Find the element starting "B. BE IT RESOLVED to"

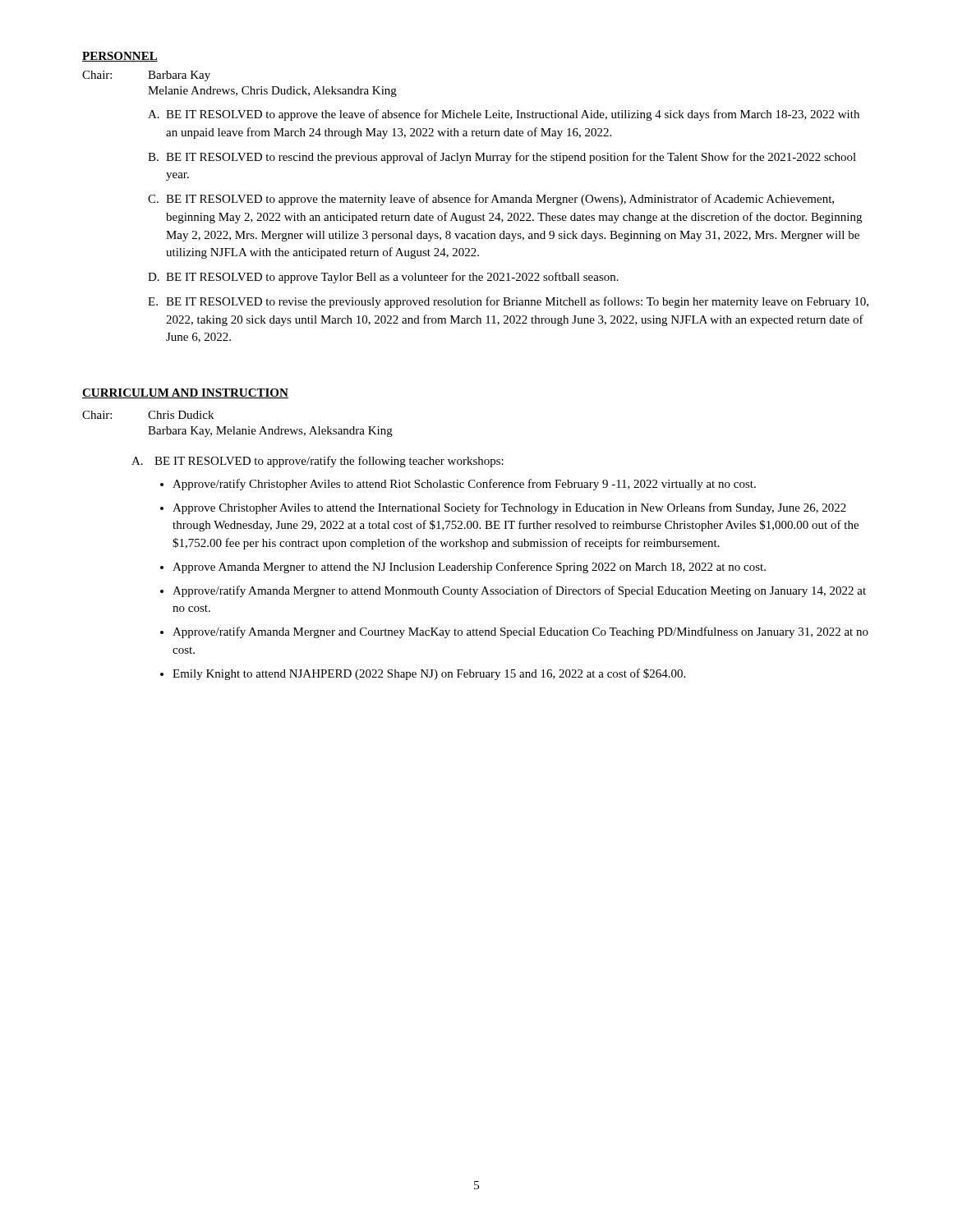click(509, 166)
